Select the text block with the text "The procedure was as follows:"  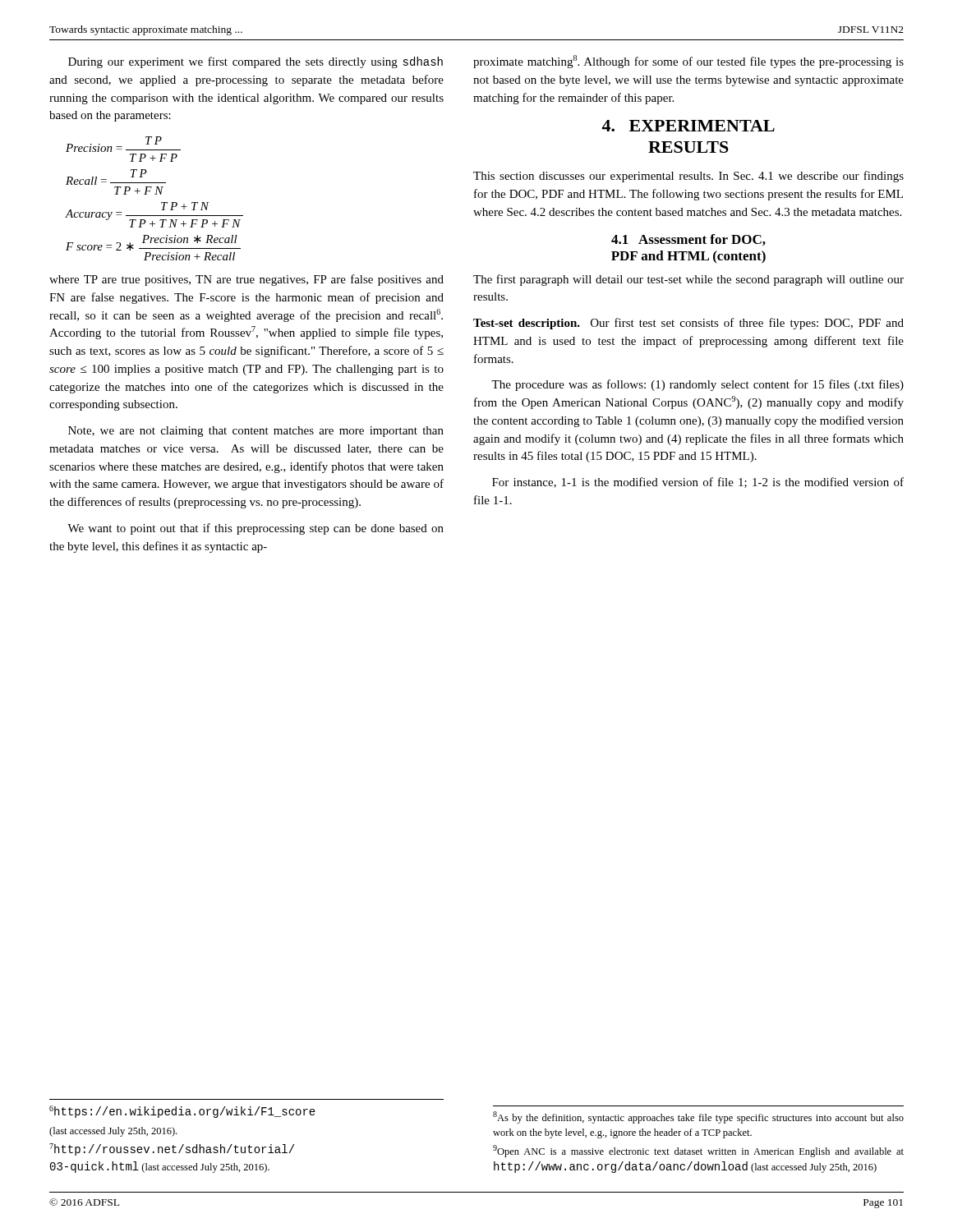coord(688,421)
